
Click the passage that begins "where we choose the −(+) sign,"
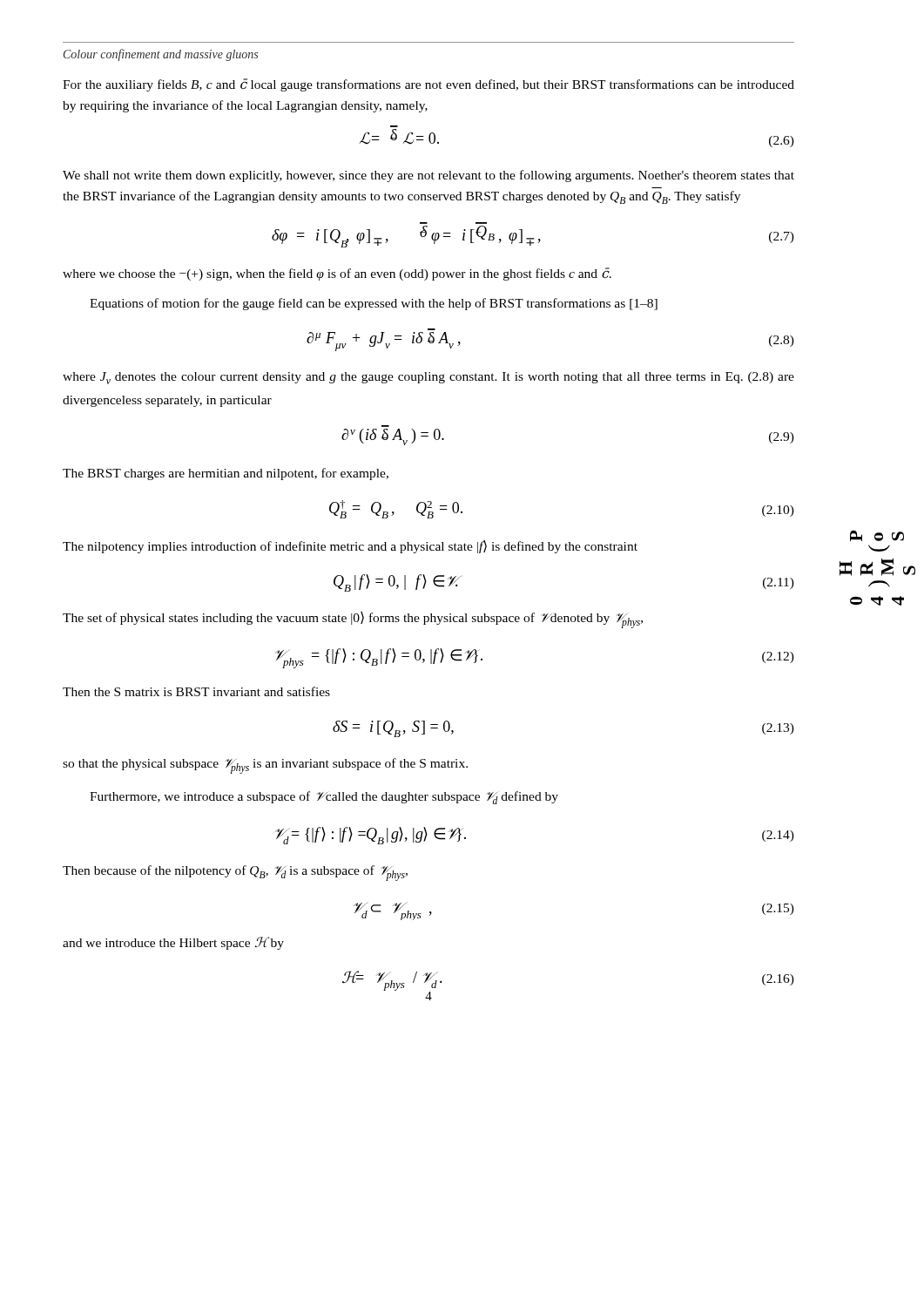pos(429,289)
